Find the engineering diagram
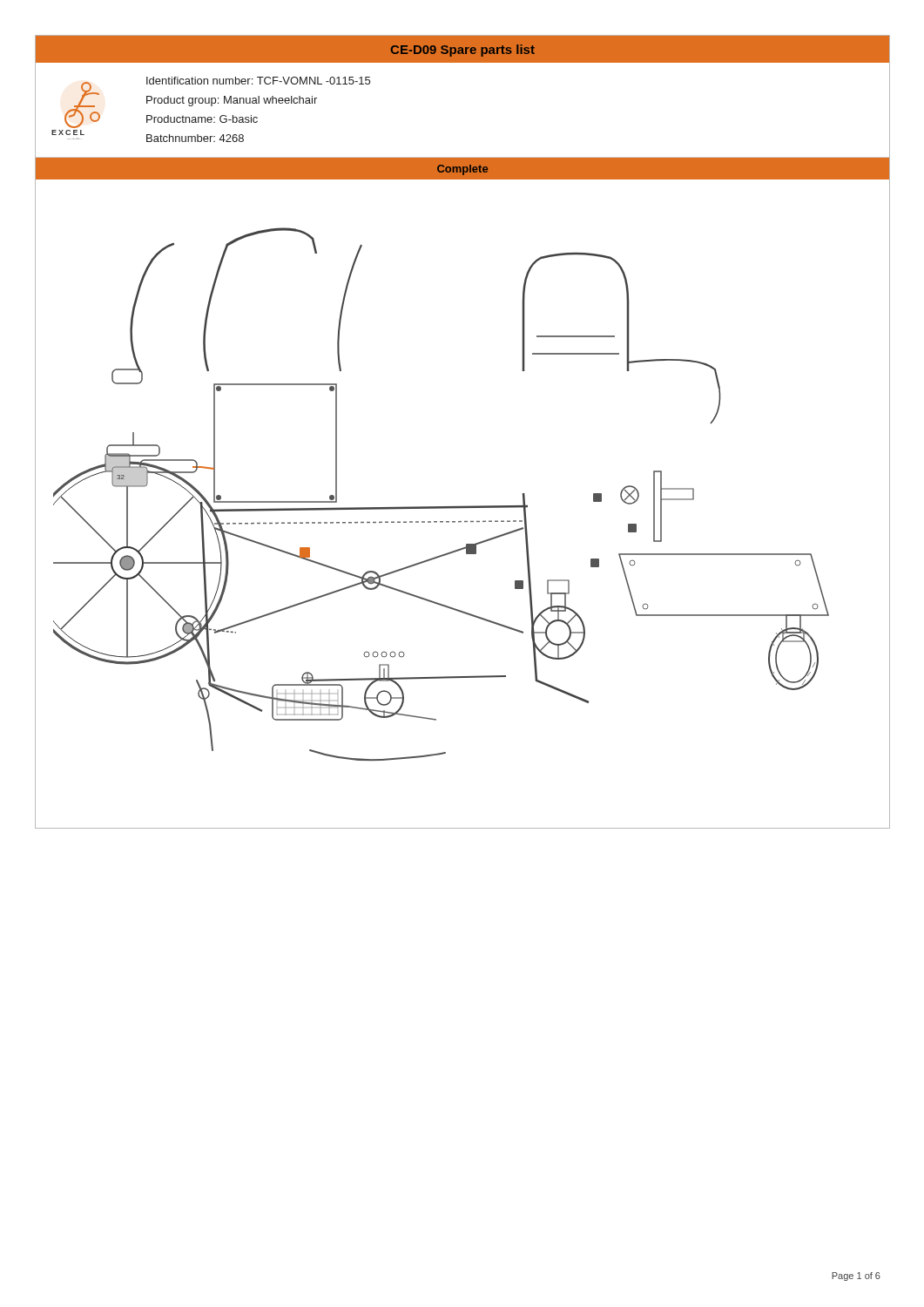Screen dimensions: 1307x924 click(x=462, y=504)
